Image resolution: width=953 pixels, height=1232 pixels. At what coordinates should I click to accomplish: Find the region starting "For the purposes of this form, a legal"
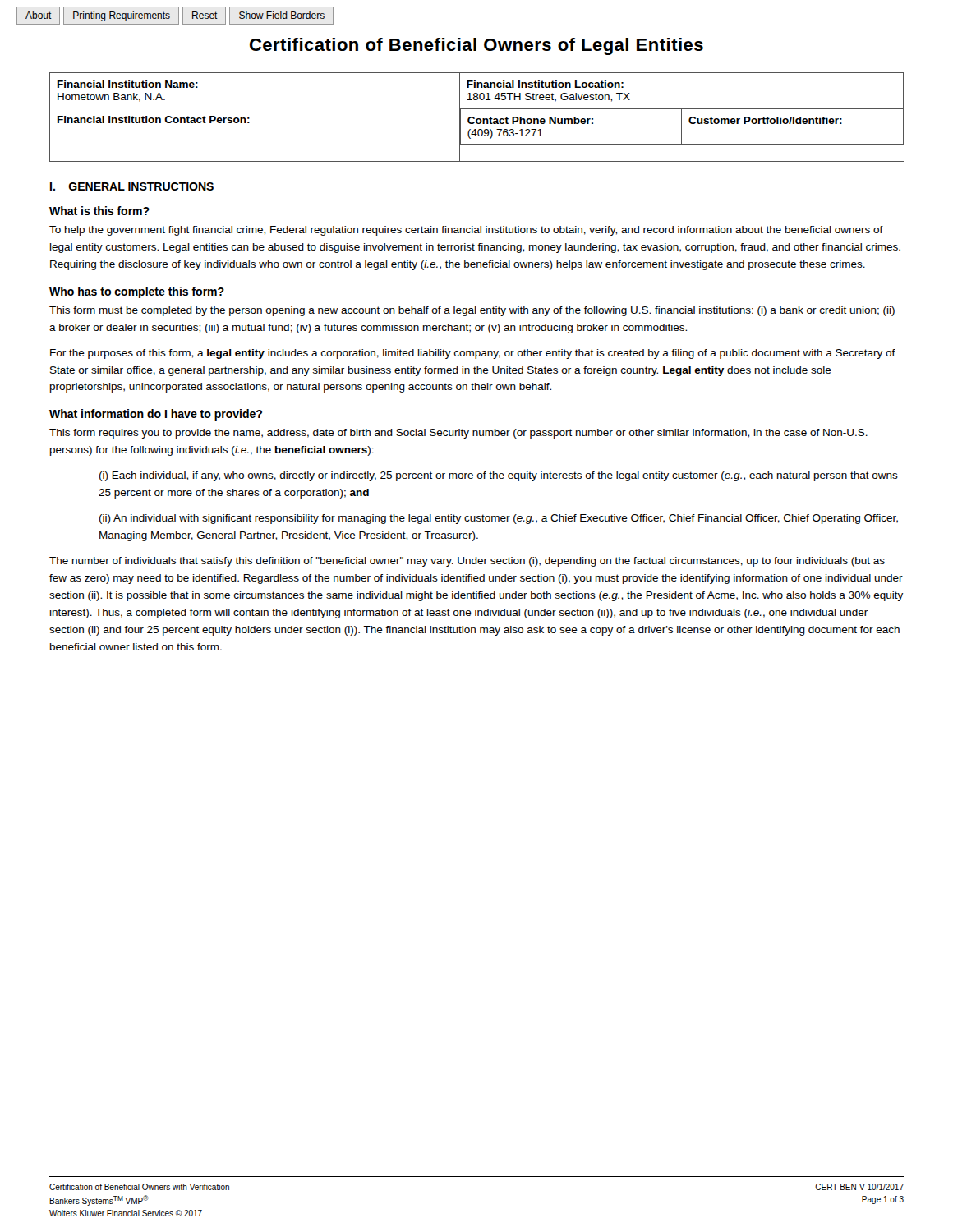[472, 370]
